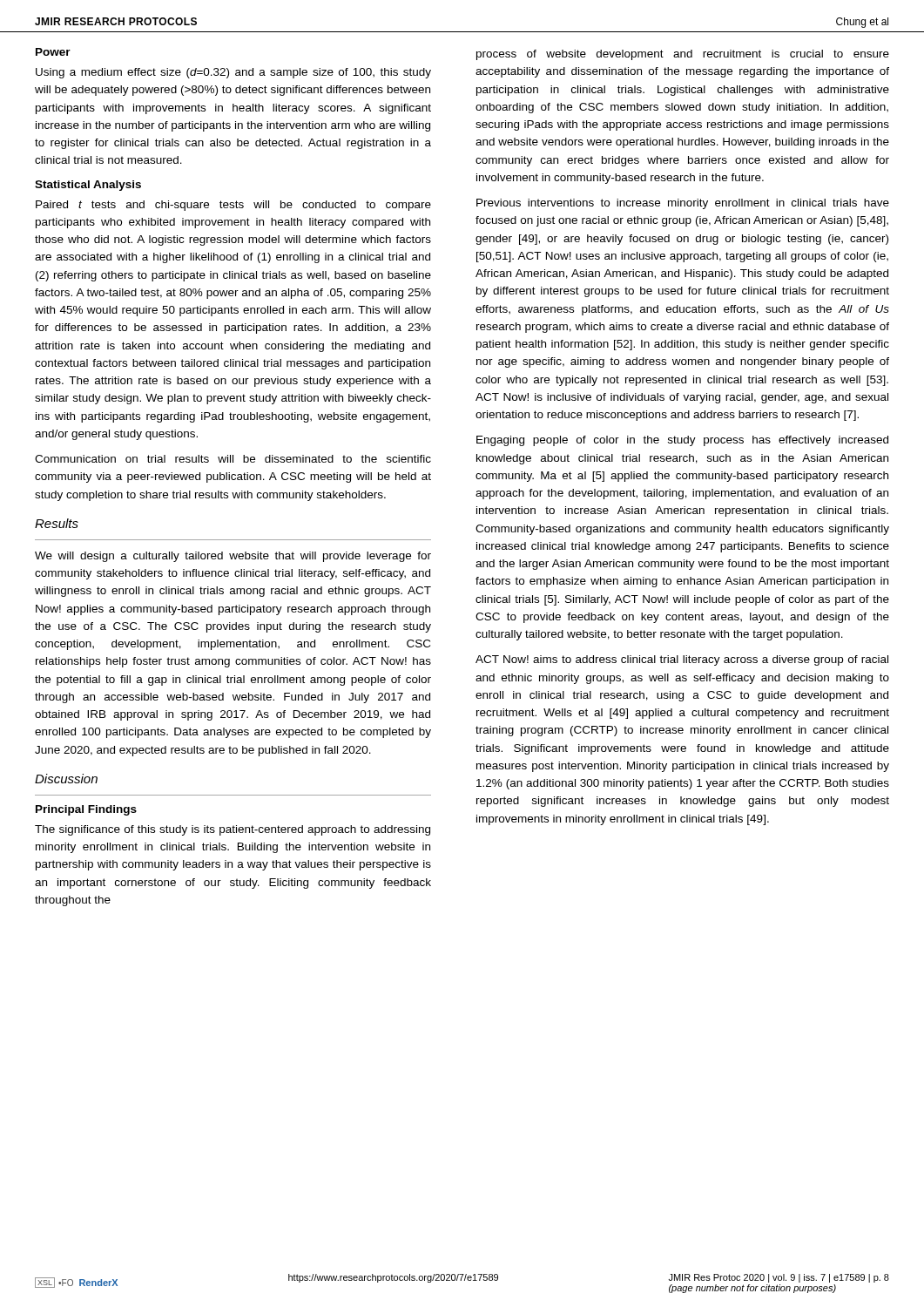Locate the block of text that opens with "Communication on trial results"
The width and height of the screenshot is (924, 1307).
click(x=233, y=477)
